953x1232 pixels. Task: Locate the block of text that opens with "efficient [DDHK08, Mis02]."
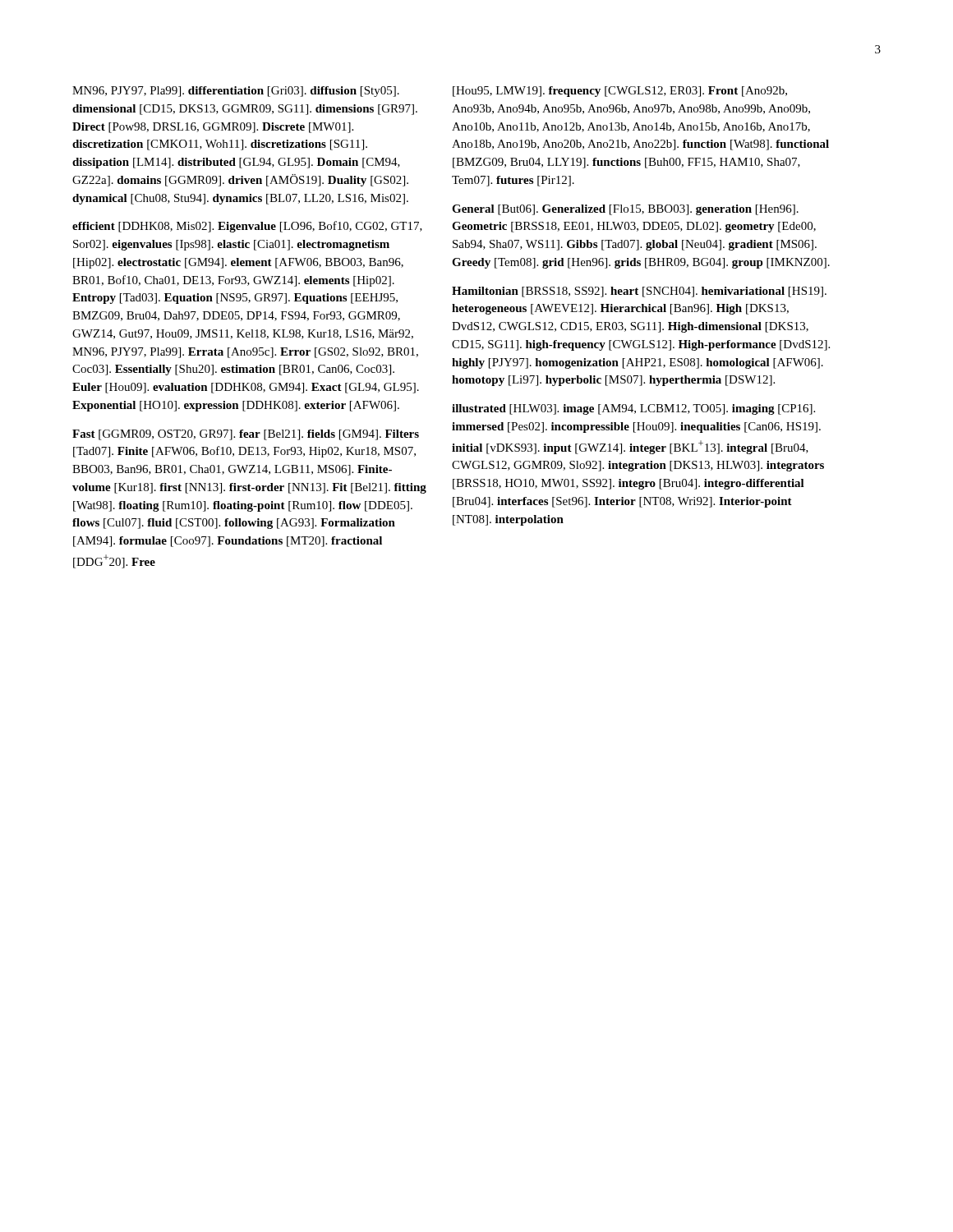[250, 316]
